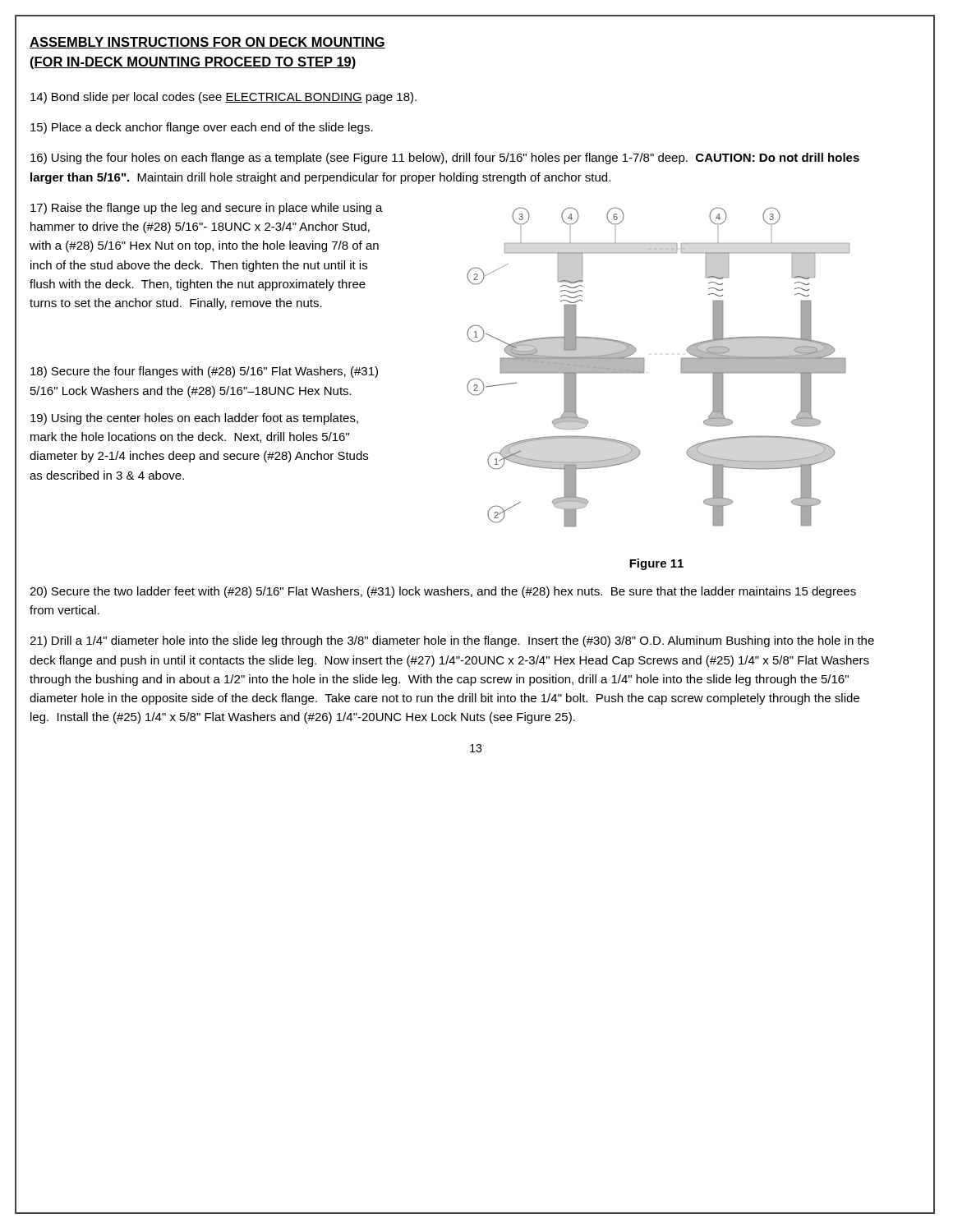Click on the list item containing "14) Bond slide"
953x1232 pixels.
(x=223, y=98)
